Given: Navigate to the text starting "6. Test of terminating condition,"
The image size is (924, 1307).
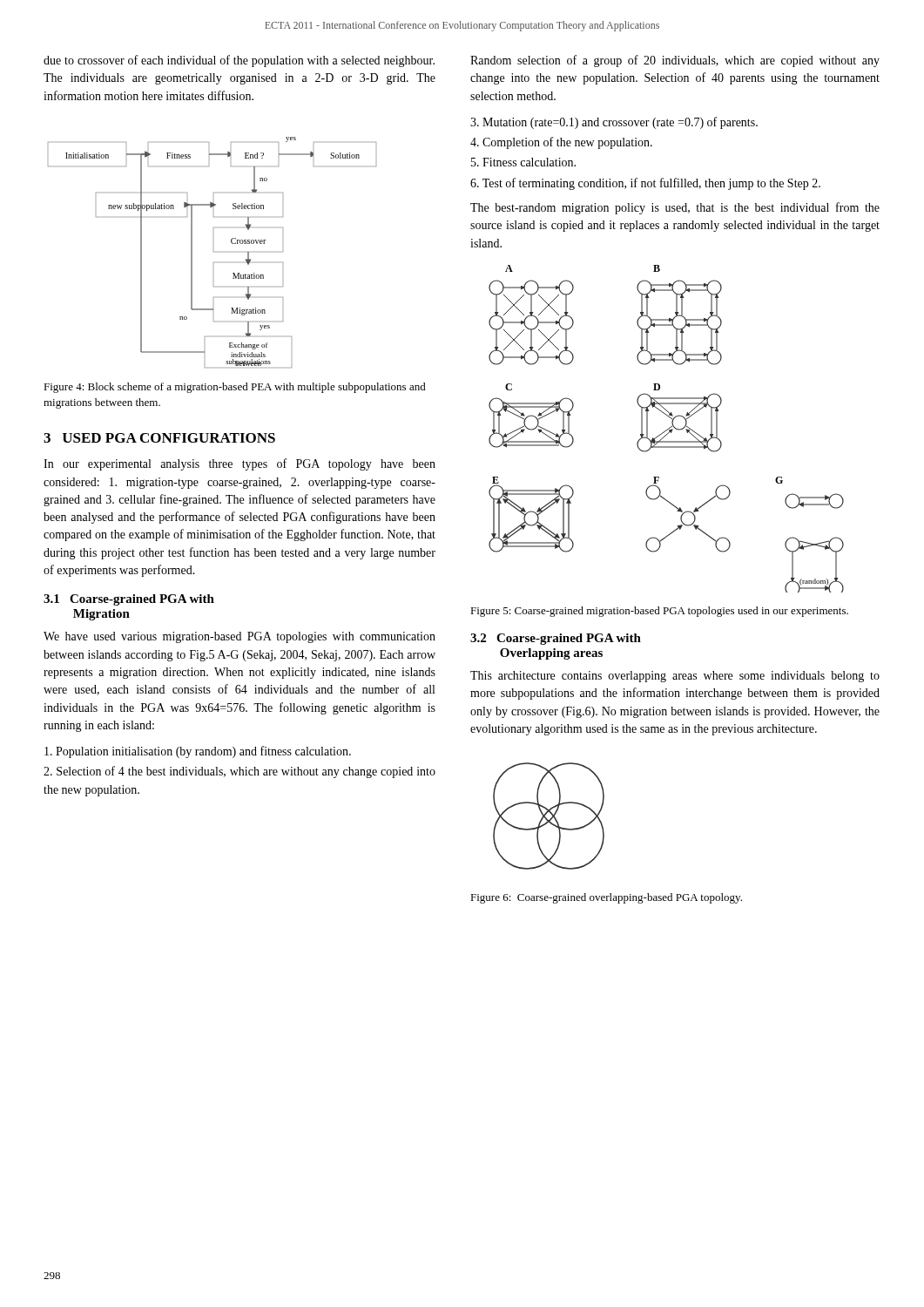Looking at the screenshot, I should [x=646, y=183].
